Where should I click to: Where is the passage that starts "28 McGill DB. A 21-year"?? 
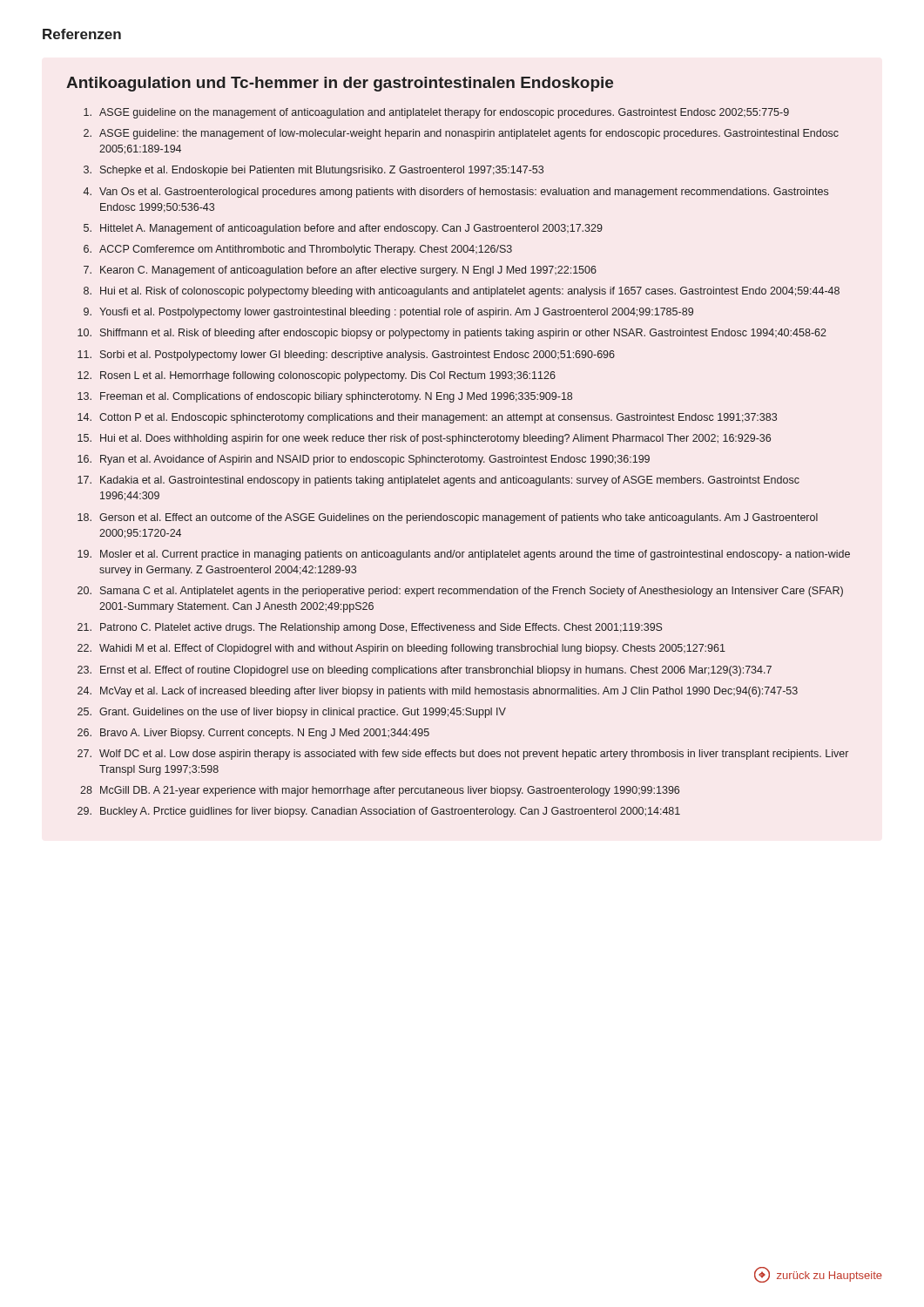pos(462,791)
